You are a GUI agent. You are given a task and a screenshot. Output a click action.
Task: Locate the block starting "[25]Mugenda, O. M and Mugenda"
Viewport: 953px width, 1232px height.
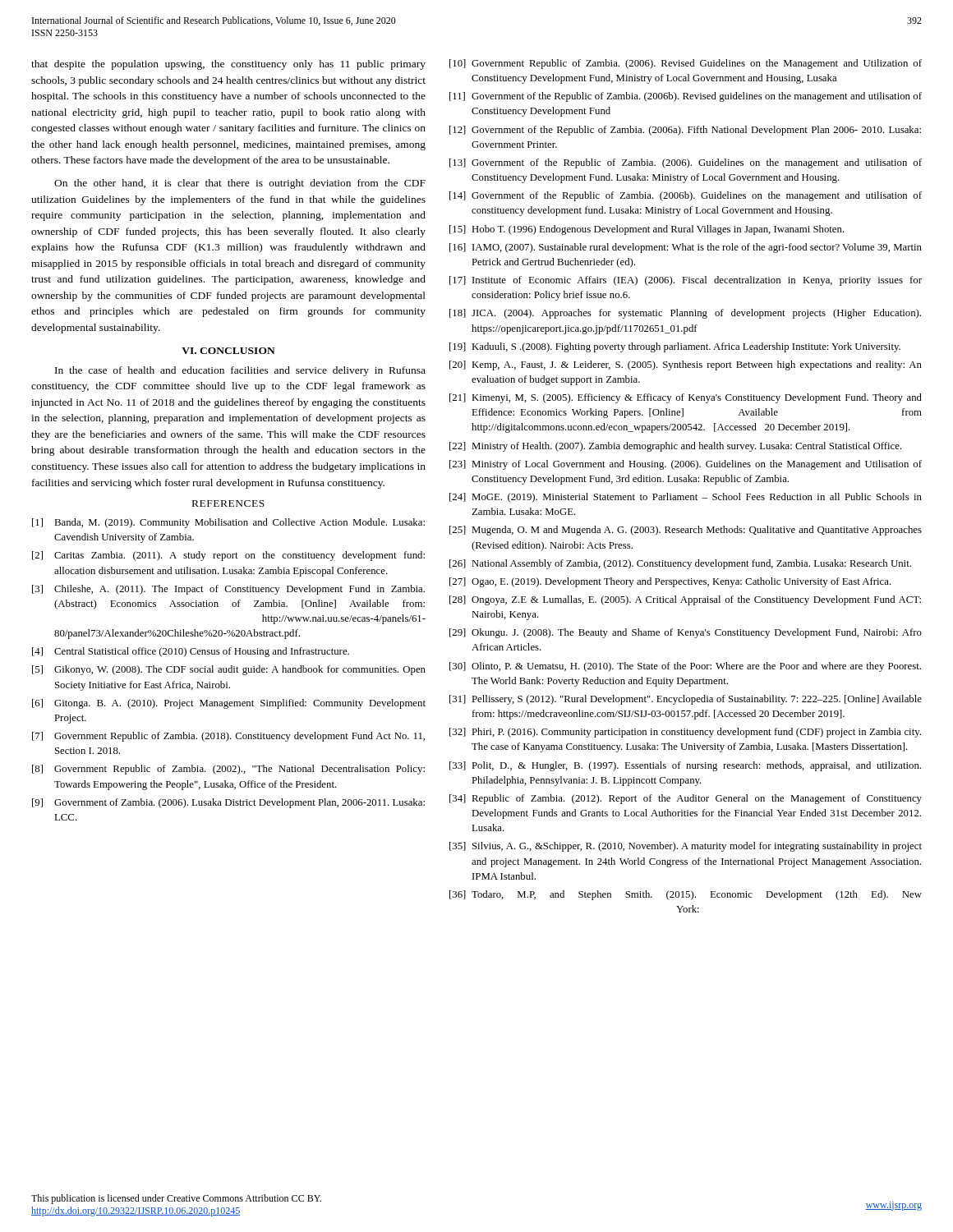[685, 538]
